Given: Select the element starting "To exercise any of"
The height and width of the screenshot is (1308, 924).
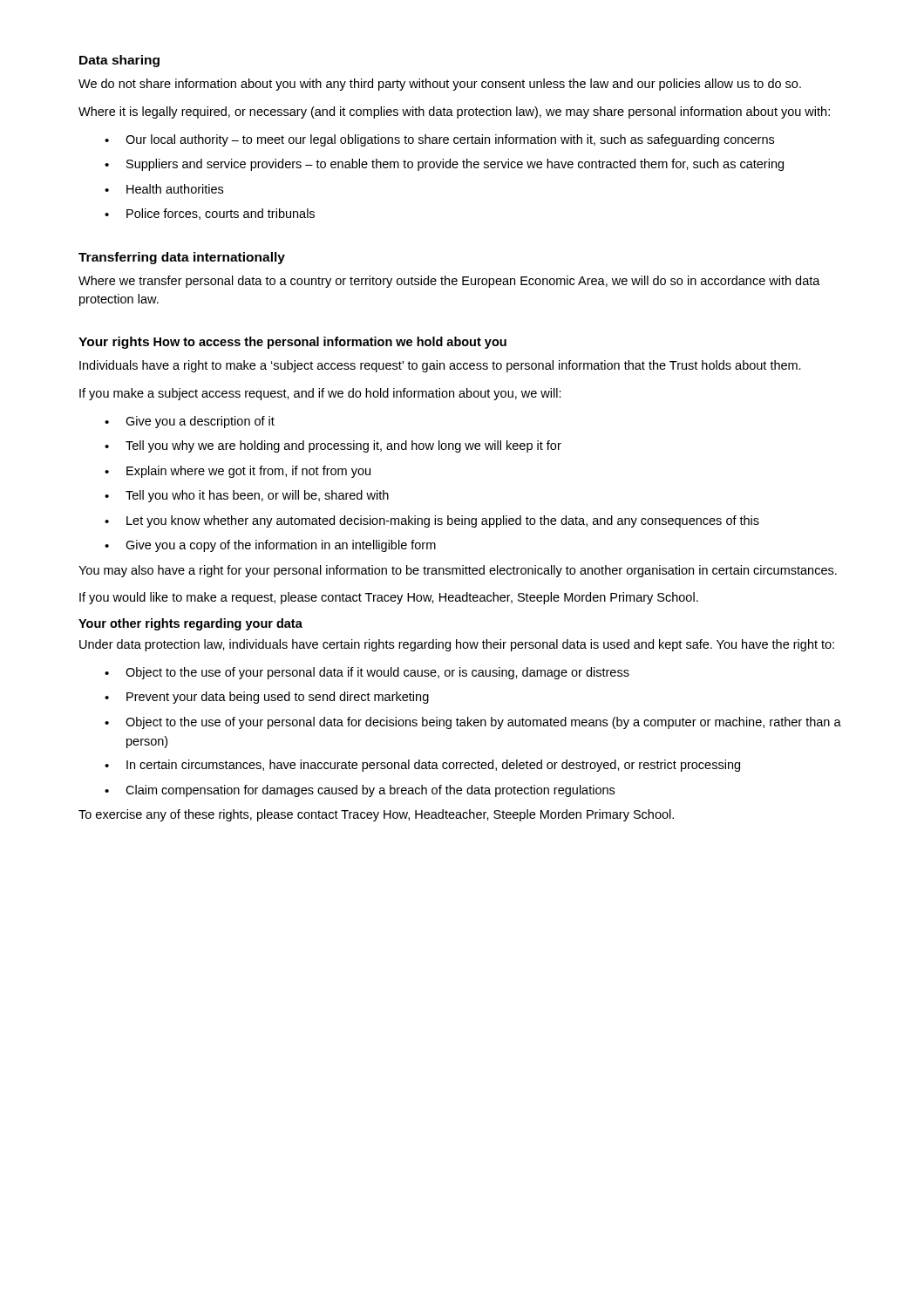Looking at the screenshot, I should (462, 815).
